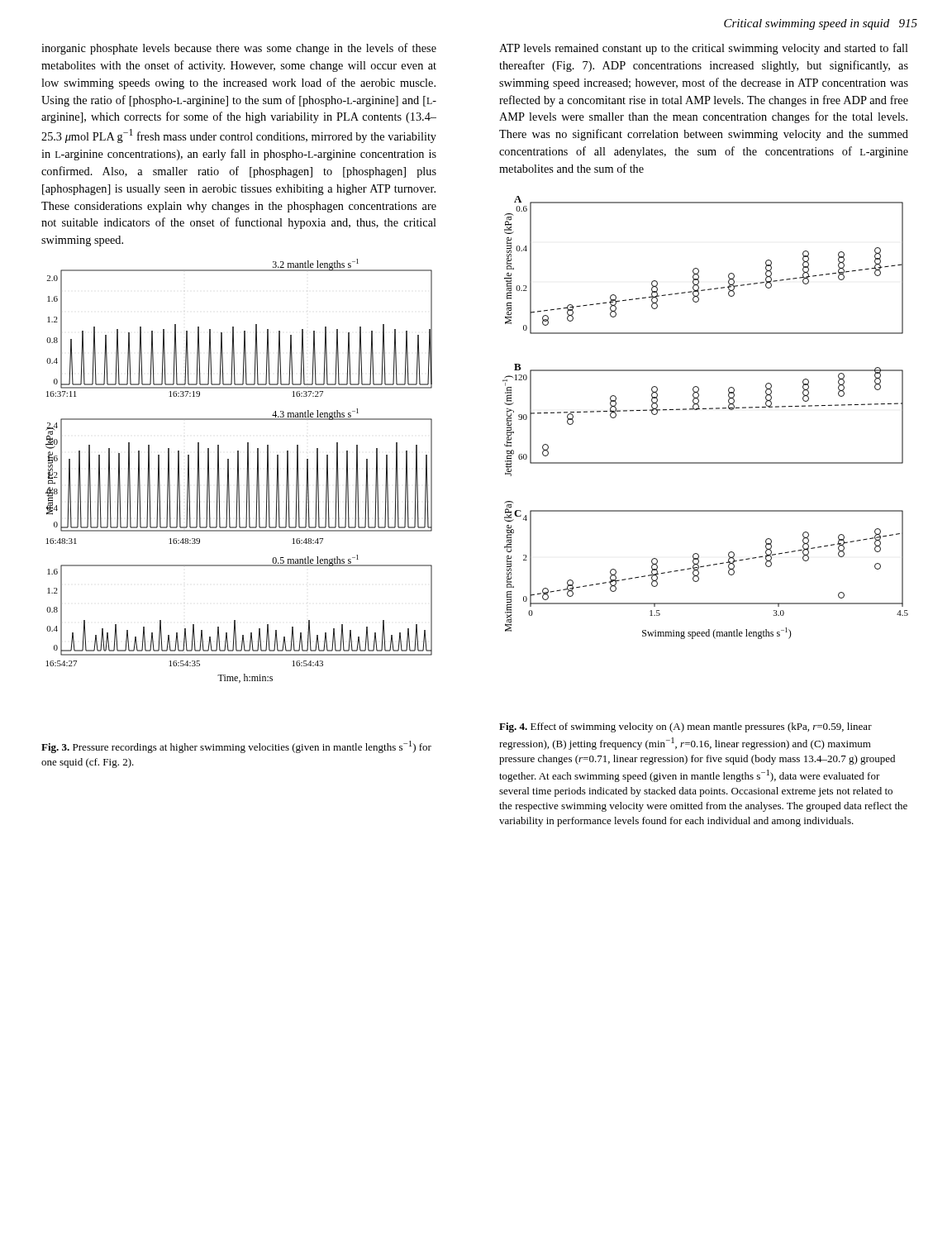Select the continuous plot
Viewport: 952px width, 1240px height.
point(237,492)
